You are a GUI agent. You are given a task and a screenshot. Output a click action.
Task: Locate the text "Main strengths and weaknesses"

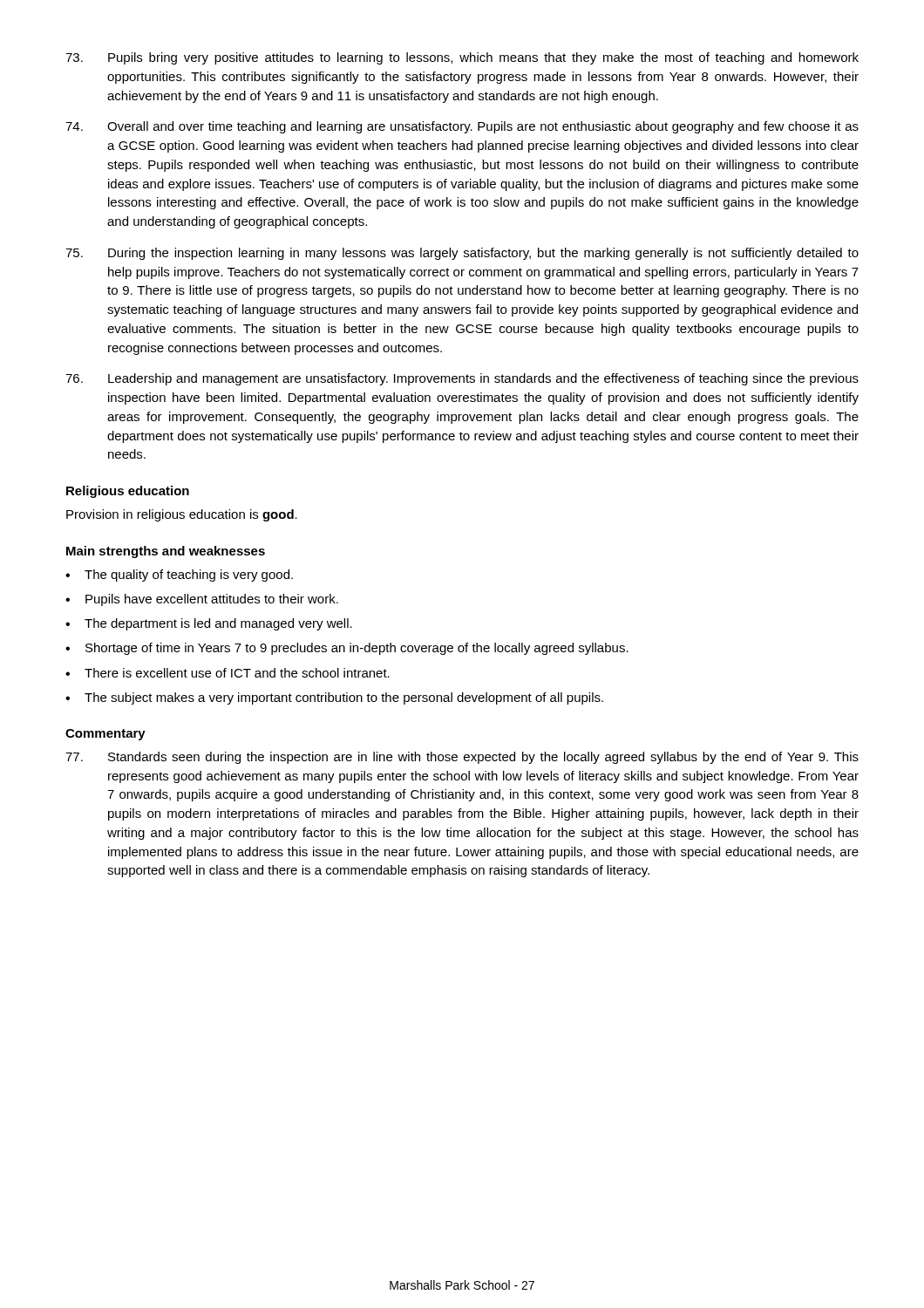pyautogui.click(x=165, y=550)
